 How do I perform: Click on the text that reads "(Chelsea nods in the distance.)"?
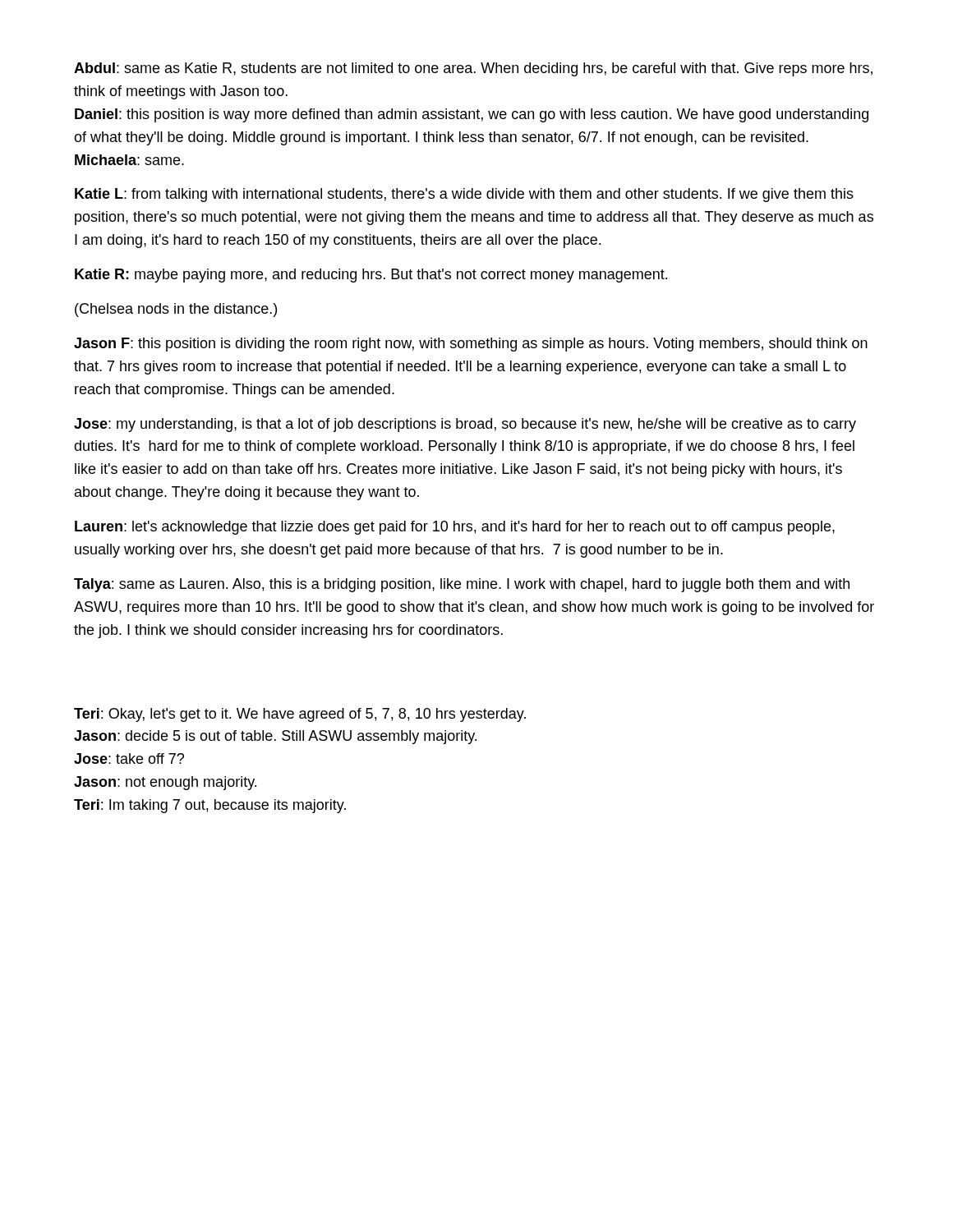pyautogui.click(x=176, y=309)
